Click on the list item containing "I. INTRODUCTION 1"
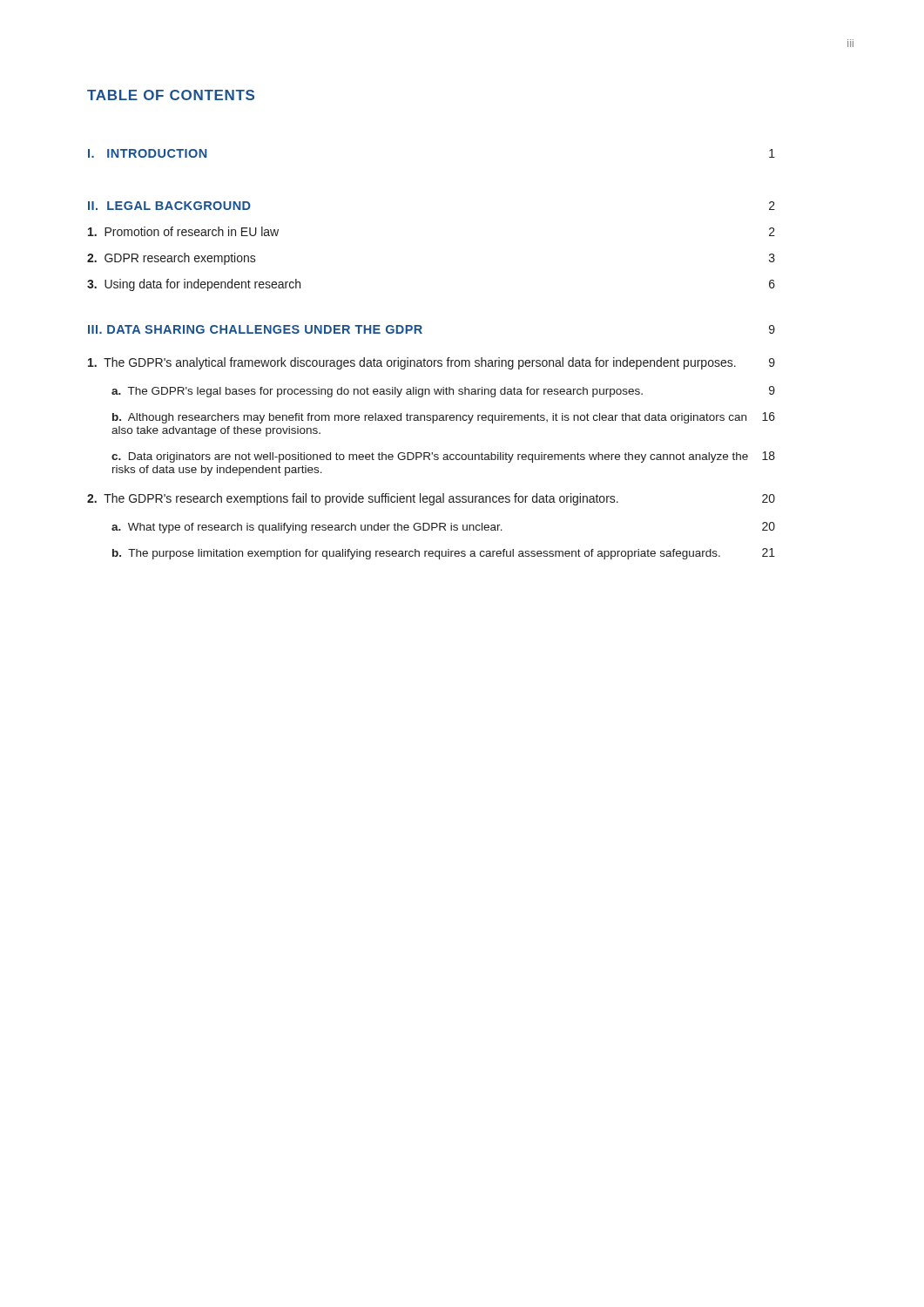Image resolution: width=924 pixels, height=1307 pixels. tap(150, 153)
